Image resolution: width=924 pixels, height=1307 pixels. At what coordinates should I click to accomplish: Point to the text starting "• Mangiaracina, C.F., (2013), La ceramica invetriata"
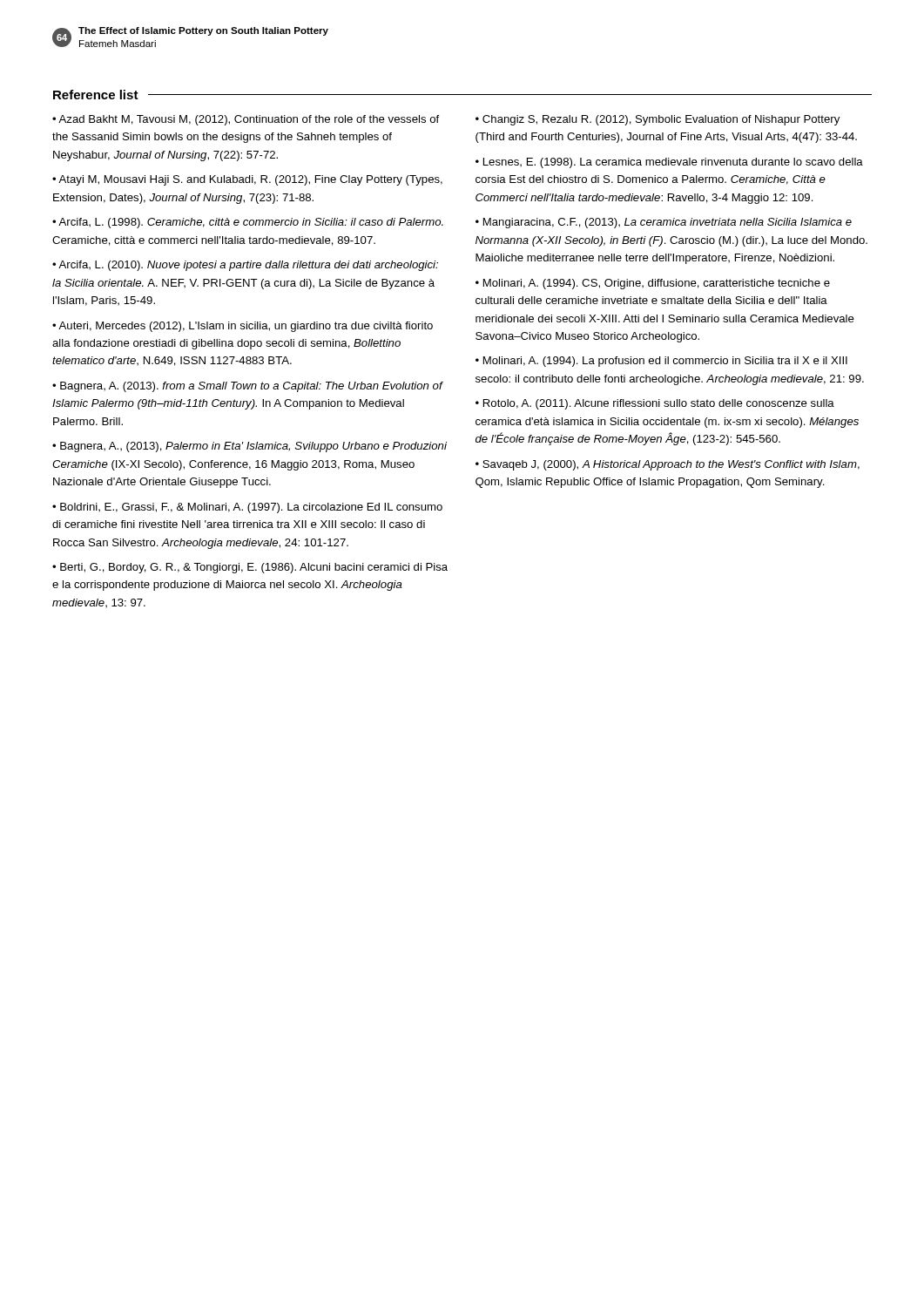[x=673, y=240]
